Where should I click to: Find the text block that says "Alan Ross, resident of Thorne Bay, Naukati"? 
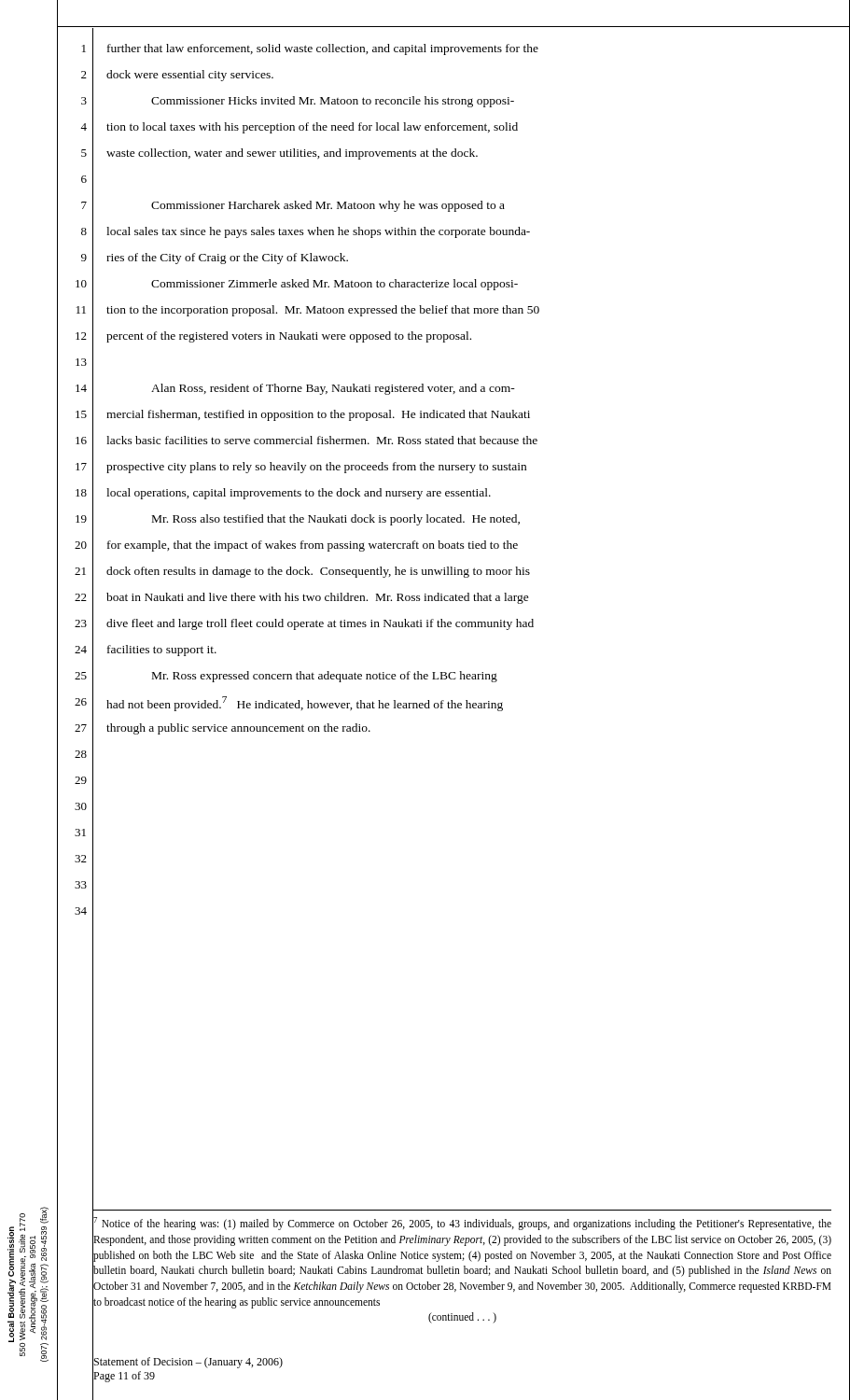click(469, 427)
